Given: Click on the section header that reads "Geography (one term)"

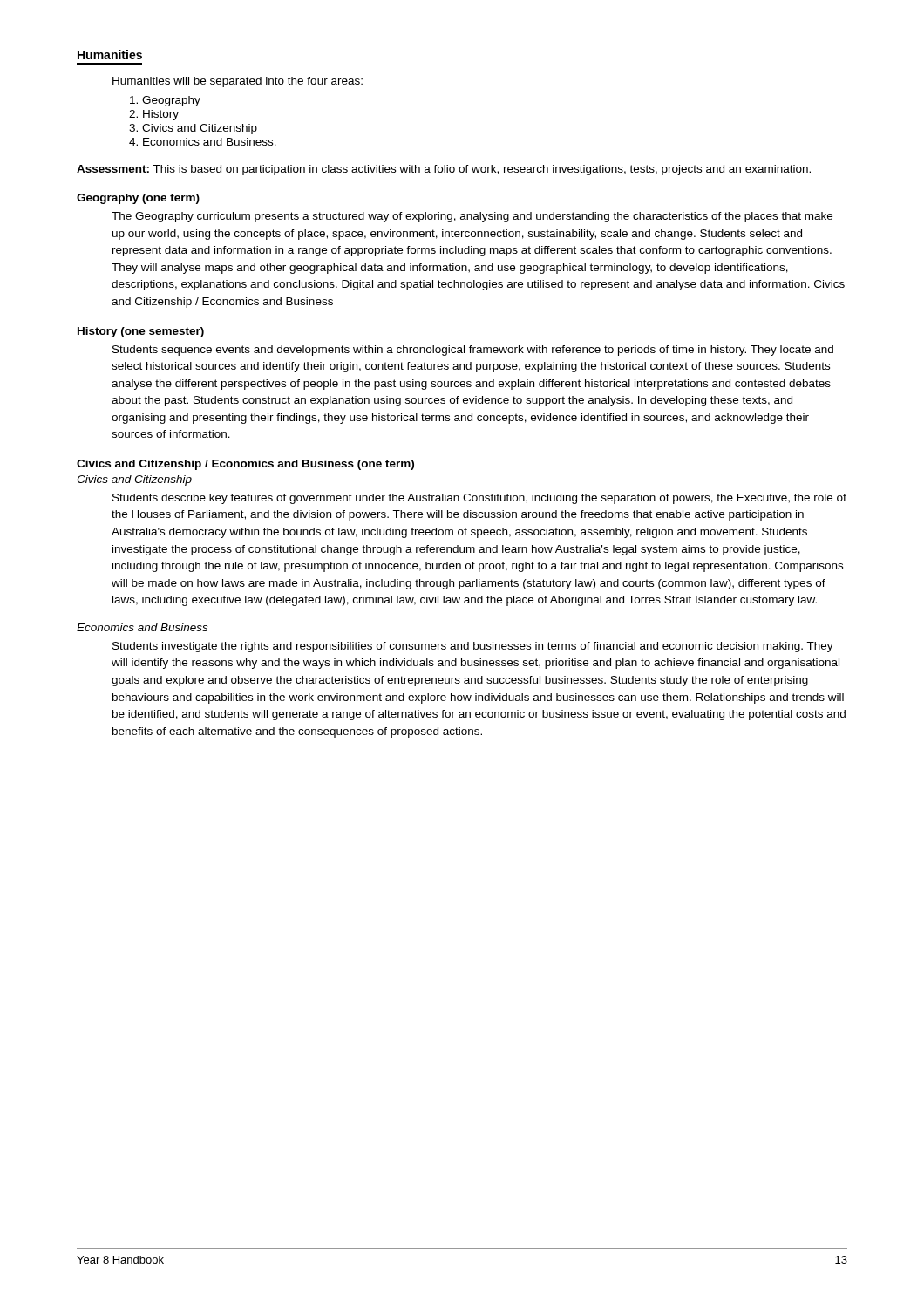Looking at the screenshot, I should 138,198.
